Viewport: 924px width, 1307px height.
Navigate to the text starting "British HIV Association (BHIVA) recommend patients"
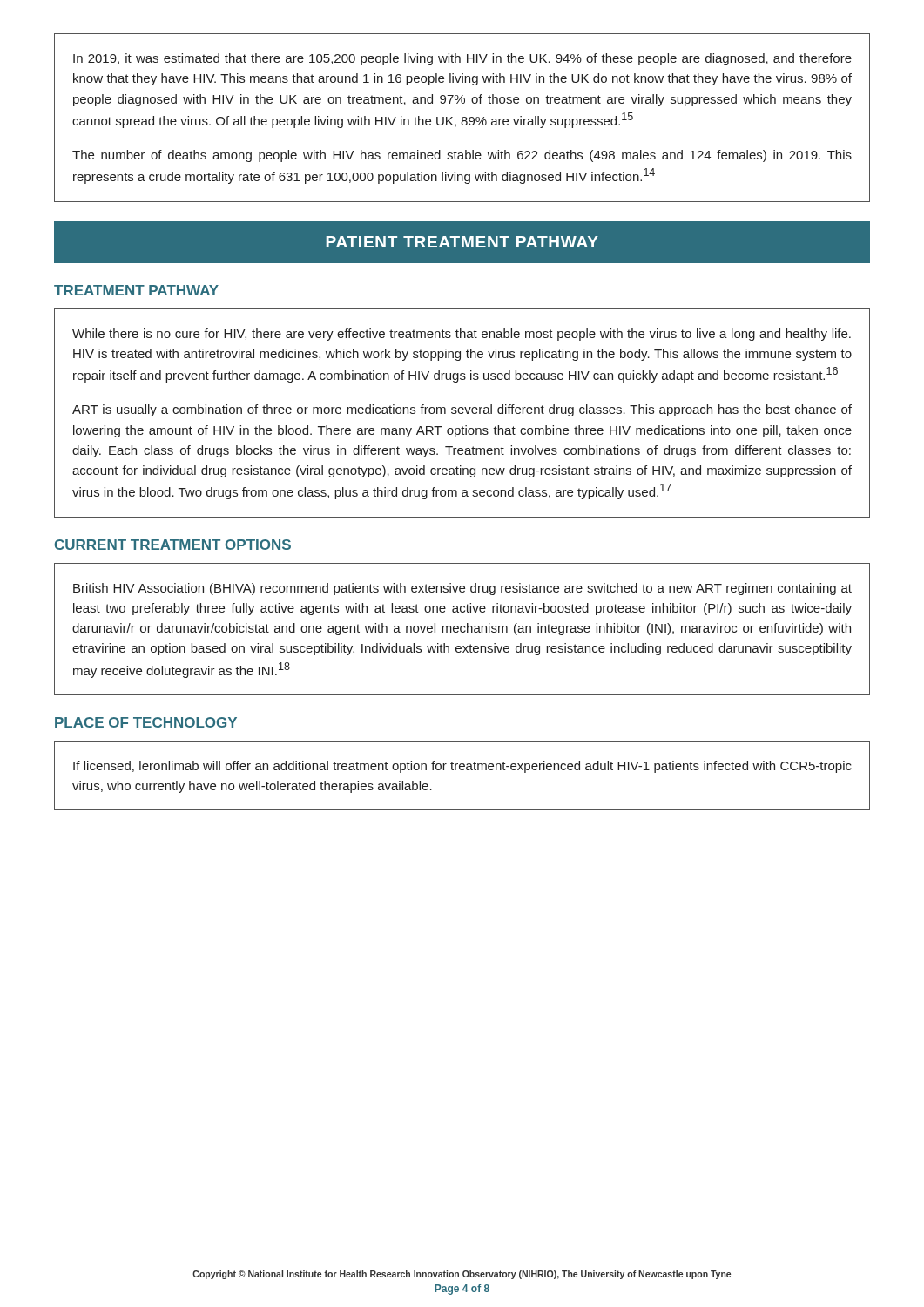coord(462,629)
